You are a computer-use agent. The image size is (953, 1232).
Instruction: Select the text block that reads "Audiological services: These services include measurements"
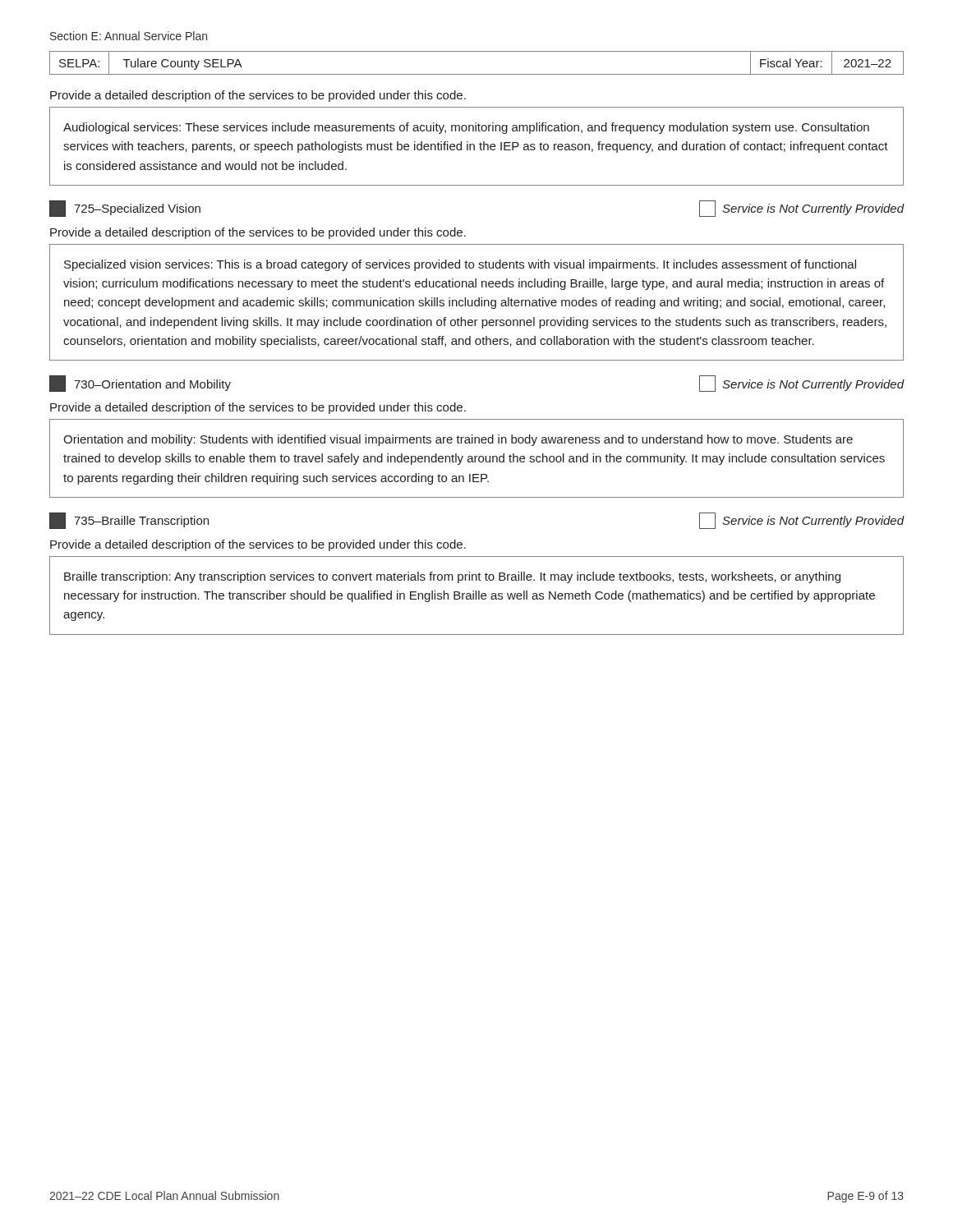pyautogui.click(x=475, y=146)
